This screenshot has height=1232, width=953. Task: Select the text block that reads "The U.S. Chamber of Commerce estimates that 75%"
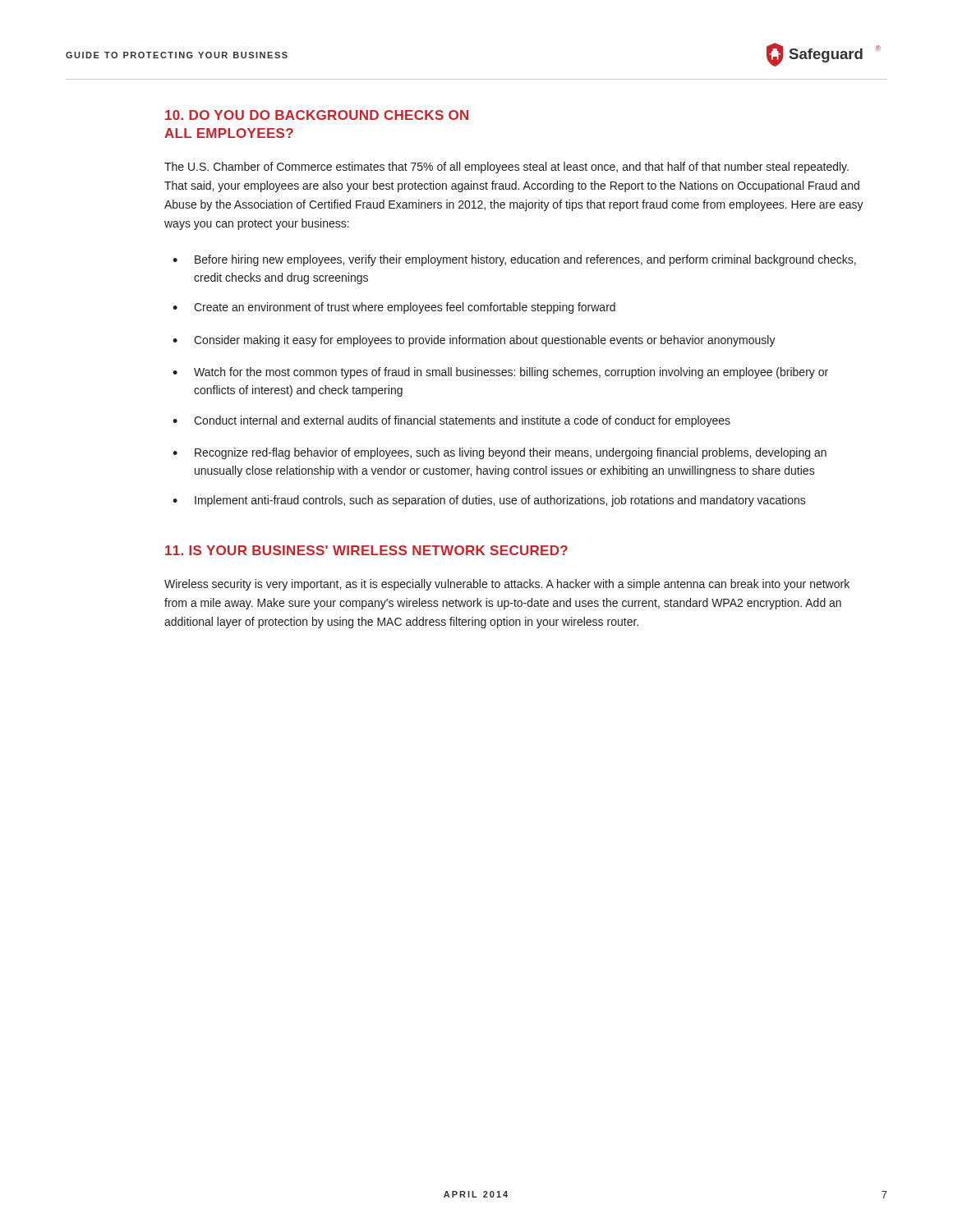click(x=514, y=195)
